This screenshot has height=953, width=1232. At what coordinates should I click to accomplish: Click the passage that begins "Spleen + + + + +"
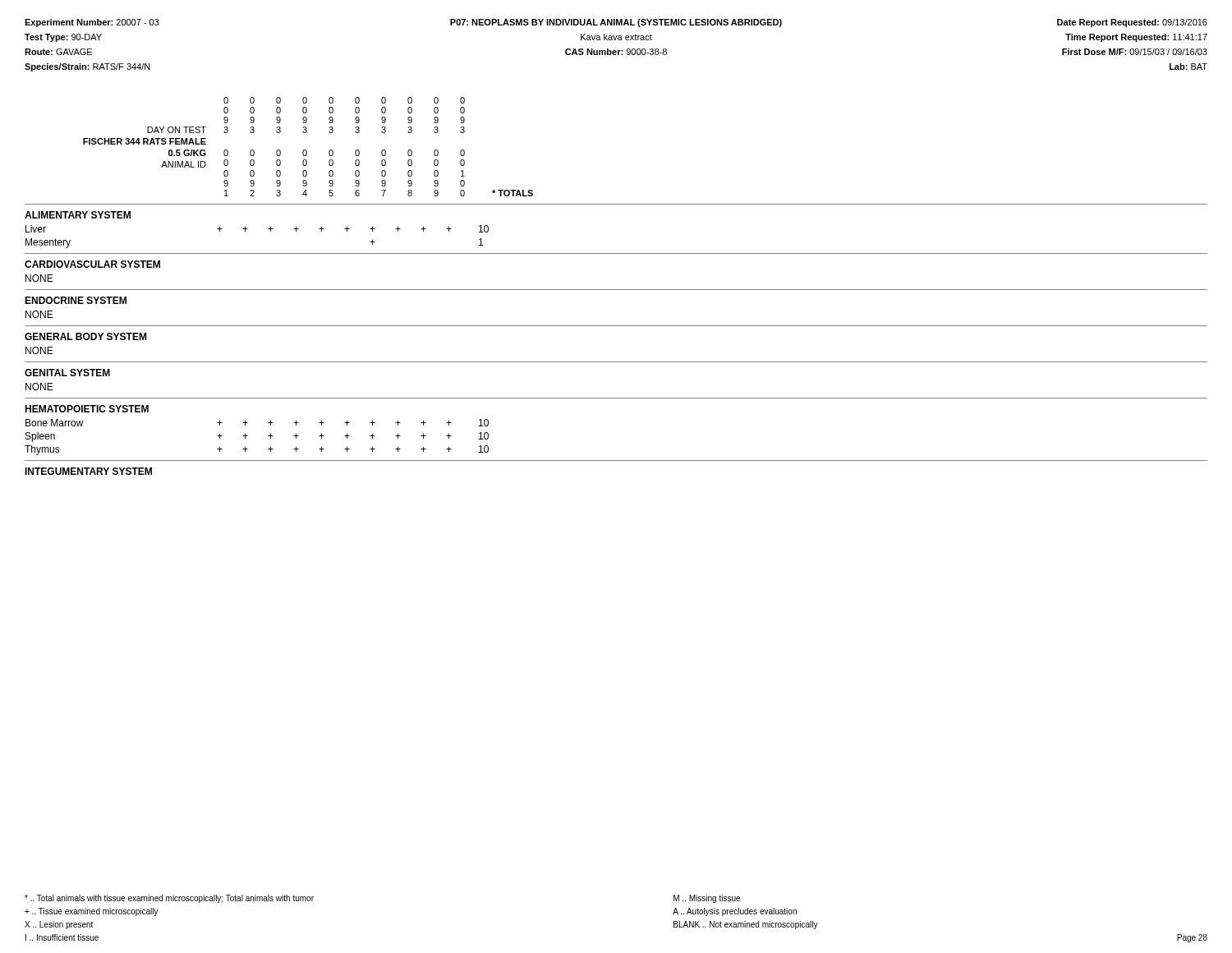coord(257,436)
